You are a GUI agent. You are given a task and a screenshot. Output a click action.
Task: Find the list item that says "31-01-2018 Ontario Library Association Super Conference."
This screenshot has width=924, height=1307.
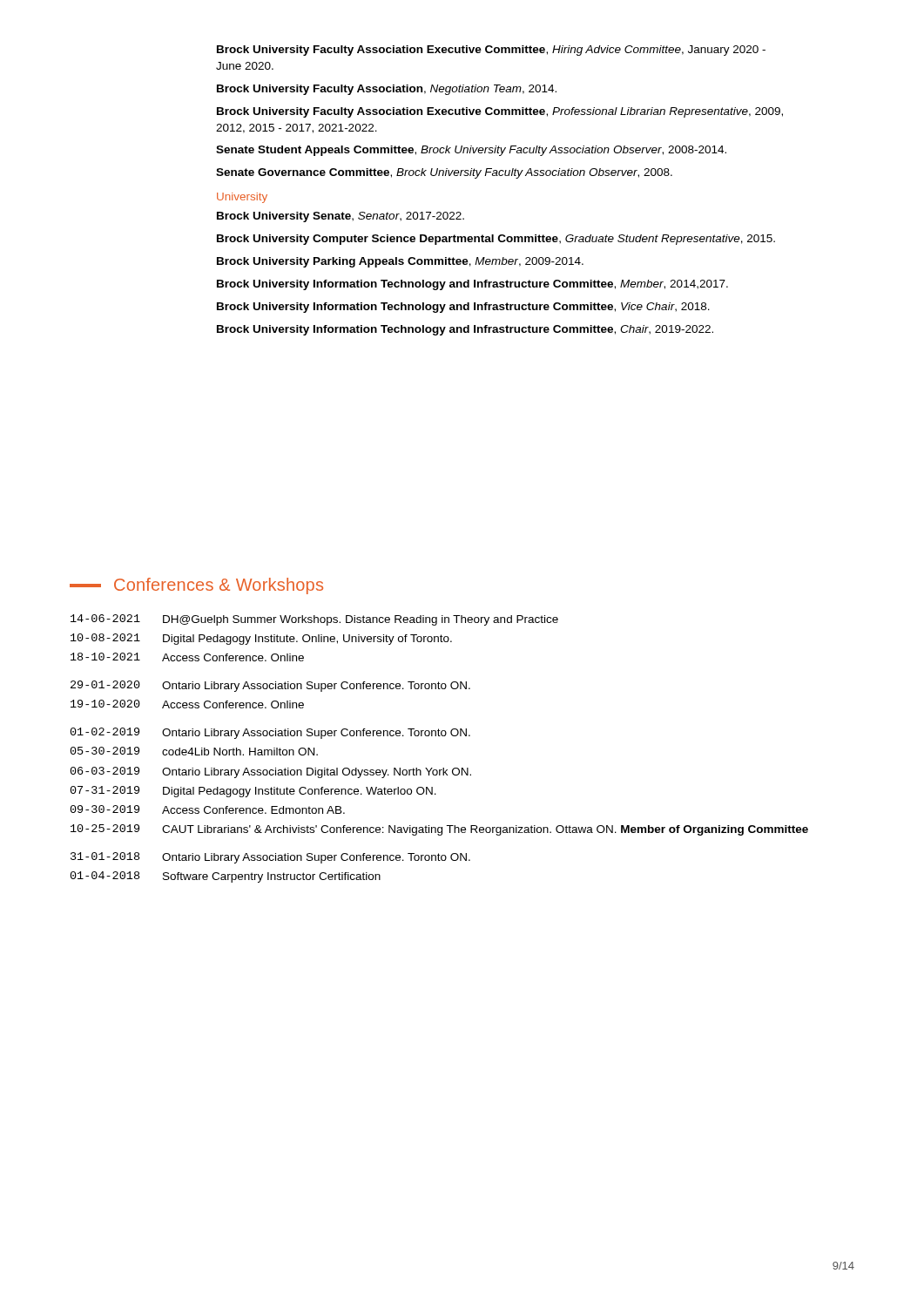pos(462,857)
